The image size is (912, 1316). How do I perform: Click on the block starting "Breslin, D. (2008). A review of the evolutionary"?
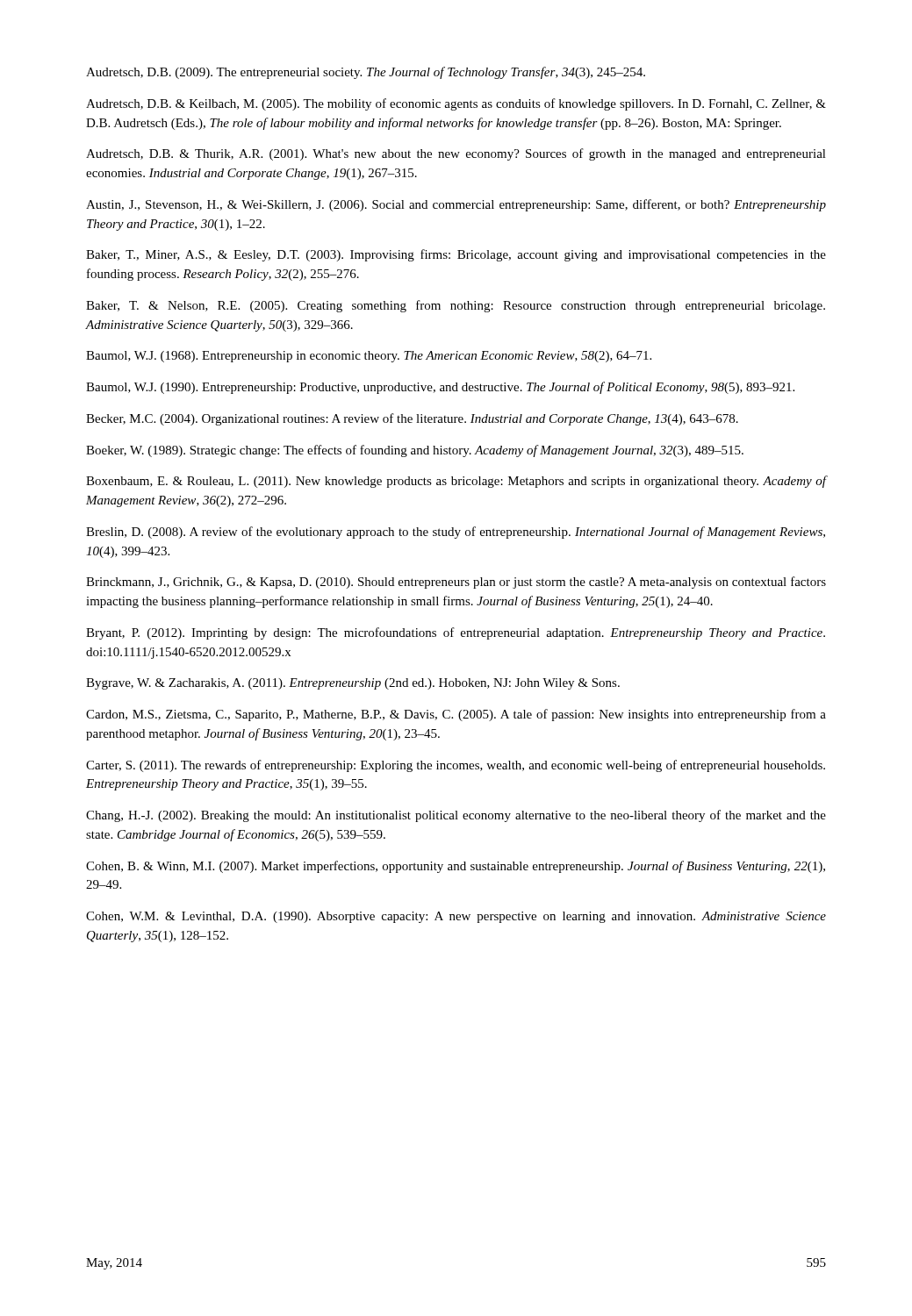tap(456, 541)
